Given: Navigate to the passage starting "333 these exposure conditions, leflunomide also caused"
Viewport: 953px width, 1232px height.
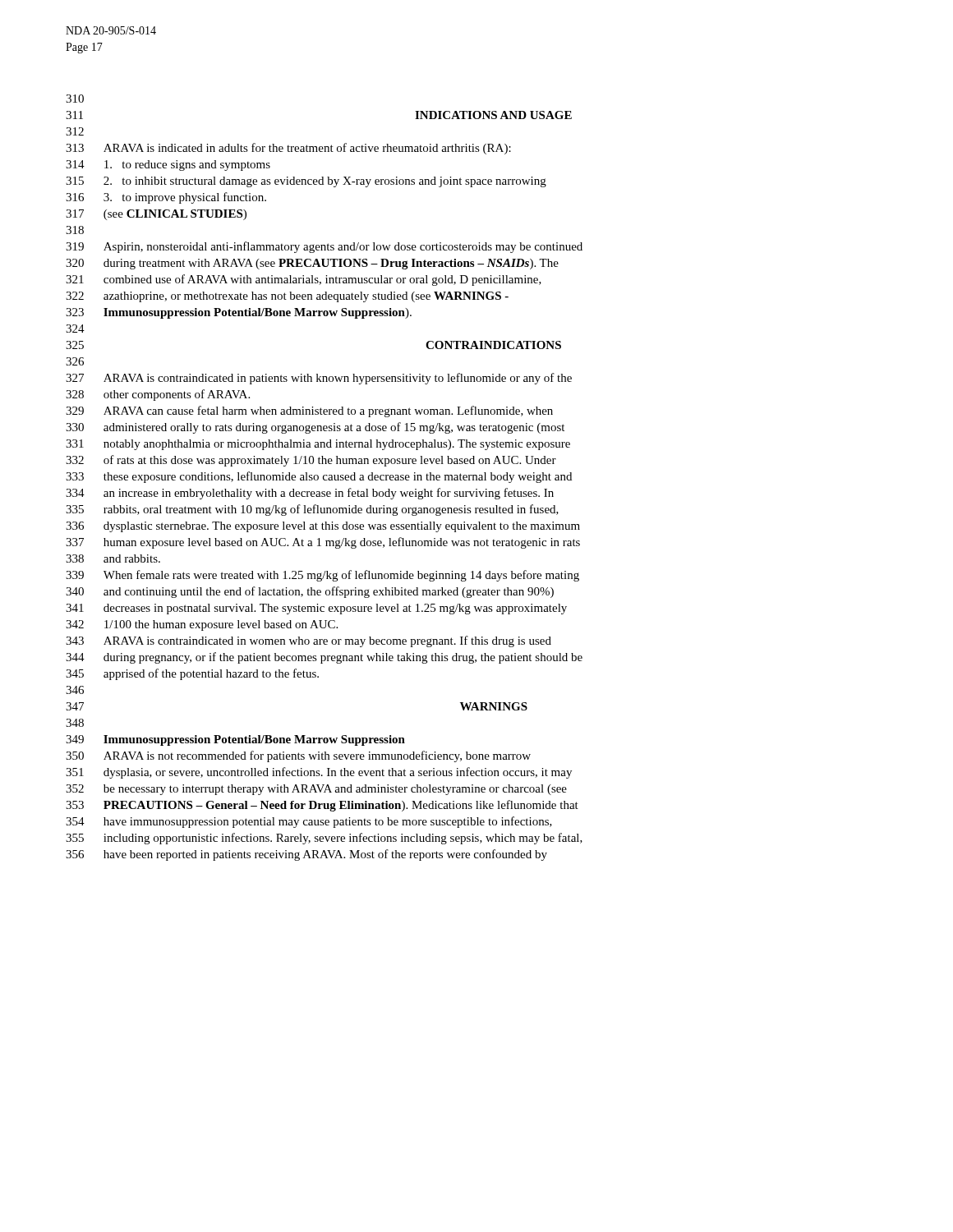Looking at the screenshot, I should pyautogui.click(x=475, y=476).
